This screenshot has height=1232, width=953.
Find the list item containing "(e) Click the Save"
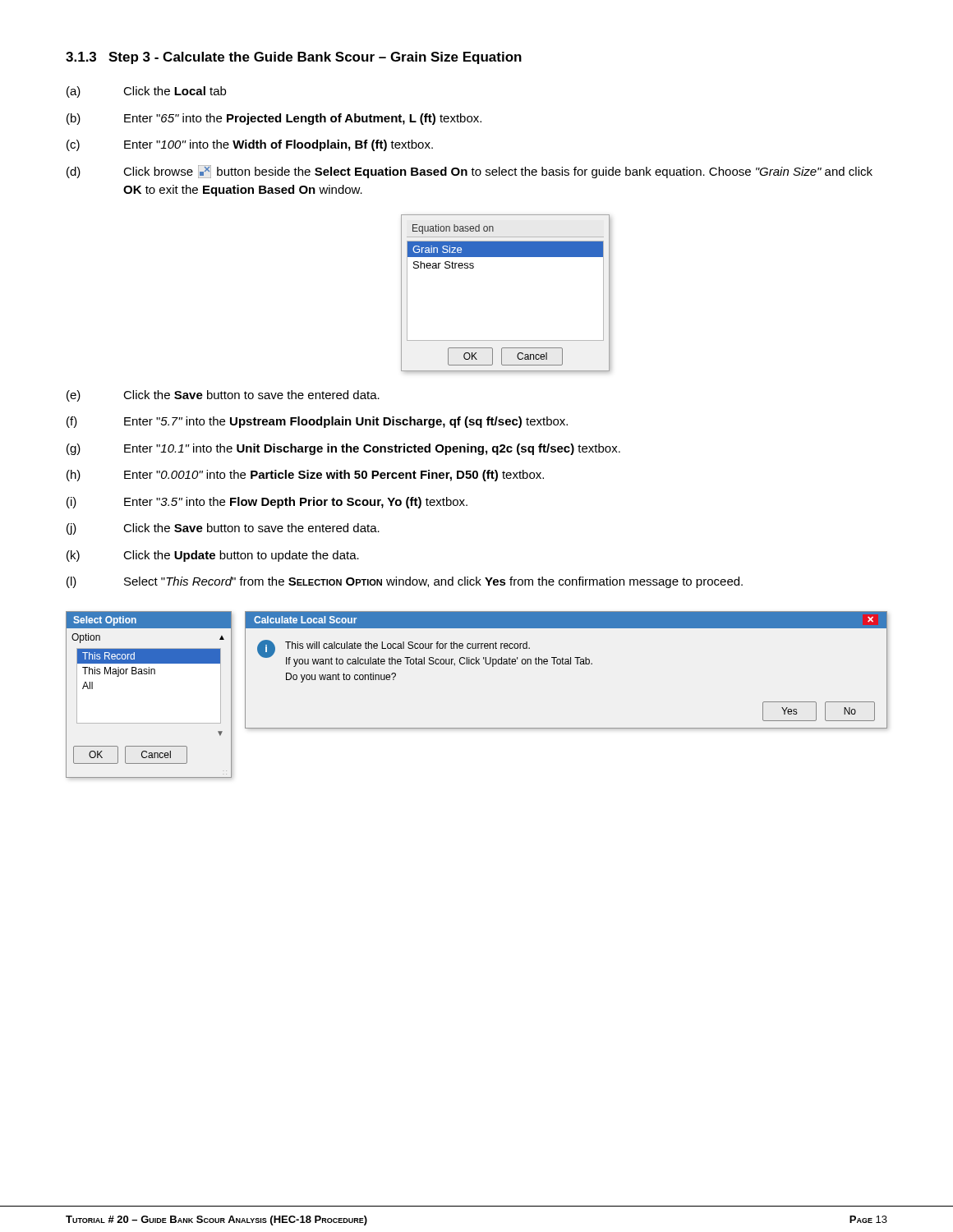(223, 396)
